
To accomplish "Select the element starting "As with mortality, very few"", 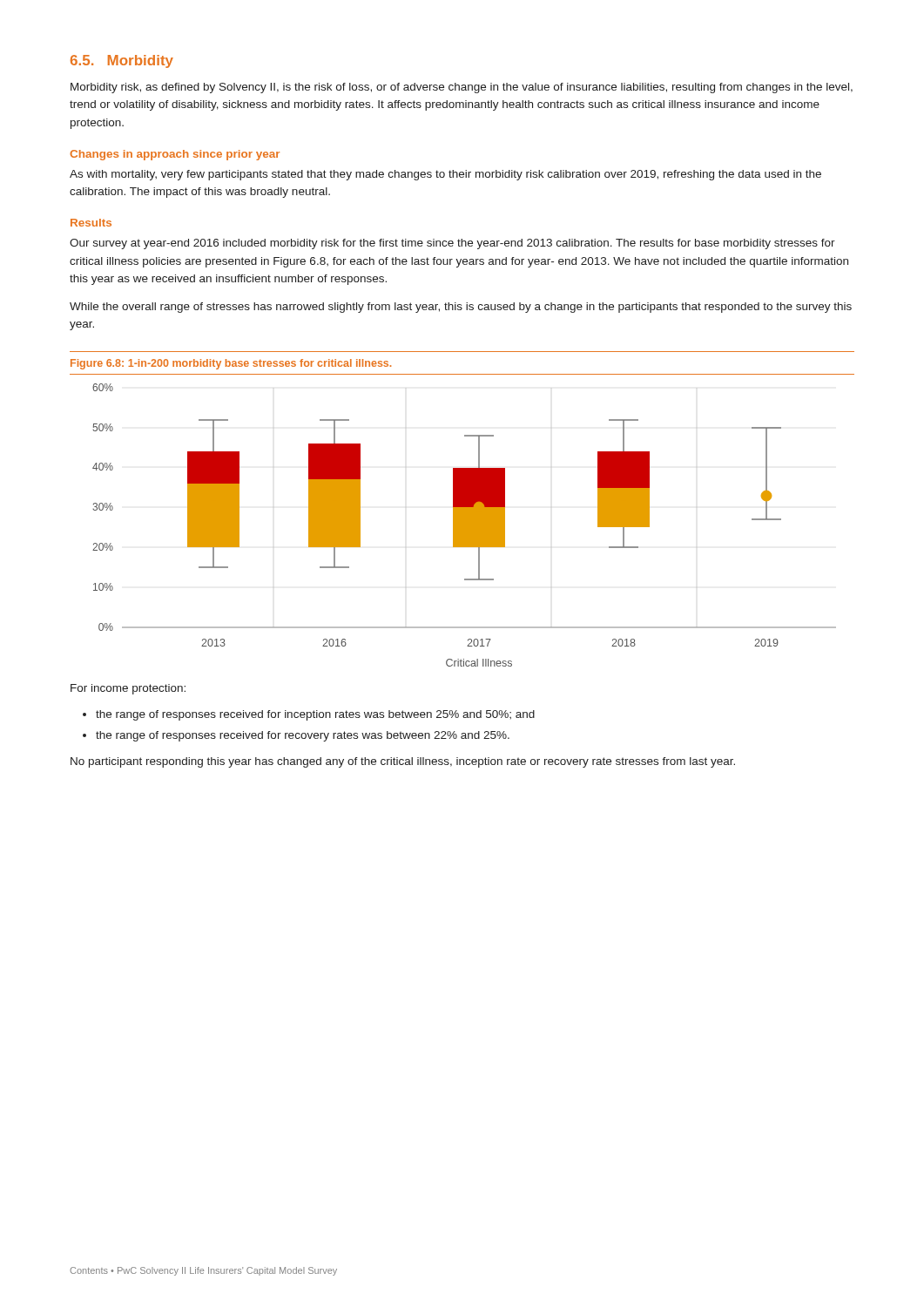I will point(446,182).
